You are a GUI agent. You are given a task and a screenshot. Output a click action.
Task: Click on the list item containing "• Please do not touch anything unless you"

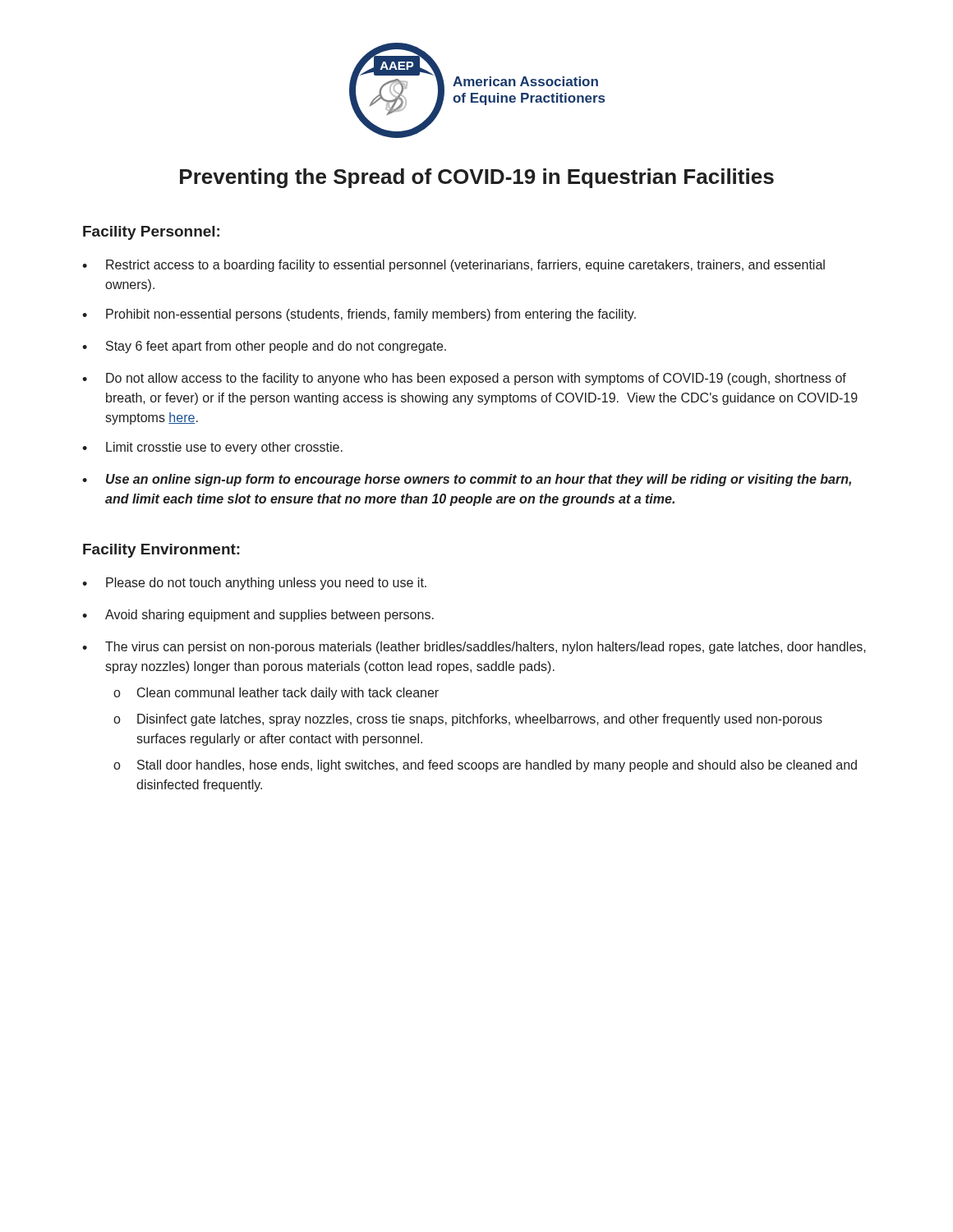click(254, 584)
